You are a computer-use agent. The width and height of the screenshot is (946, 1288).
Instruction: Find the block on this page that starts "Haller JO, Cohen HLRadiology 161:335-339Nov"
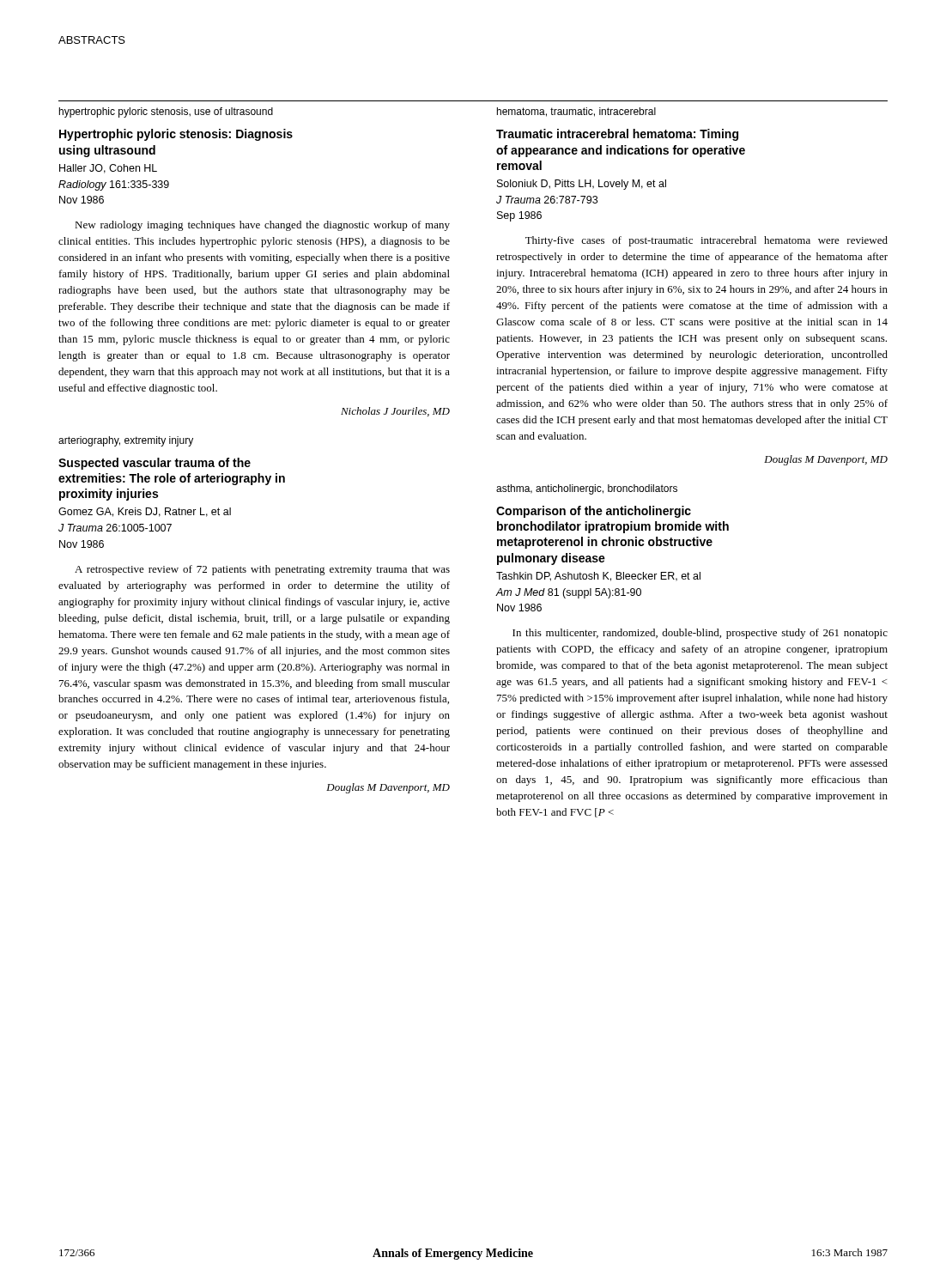(114, 184)
